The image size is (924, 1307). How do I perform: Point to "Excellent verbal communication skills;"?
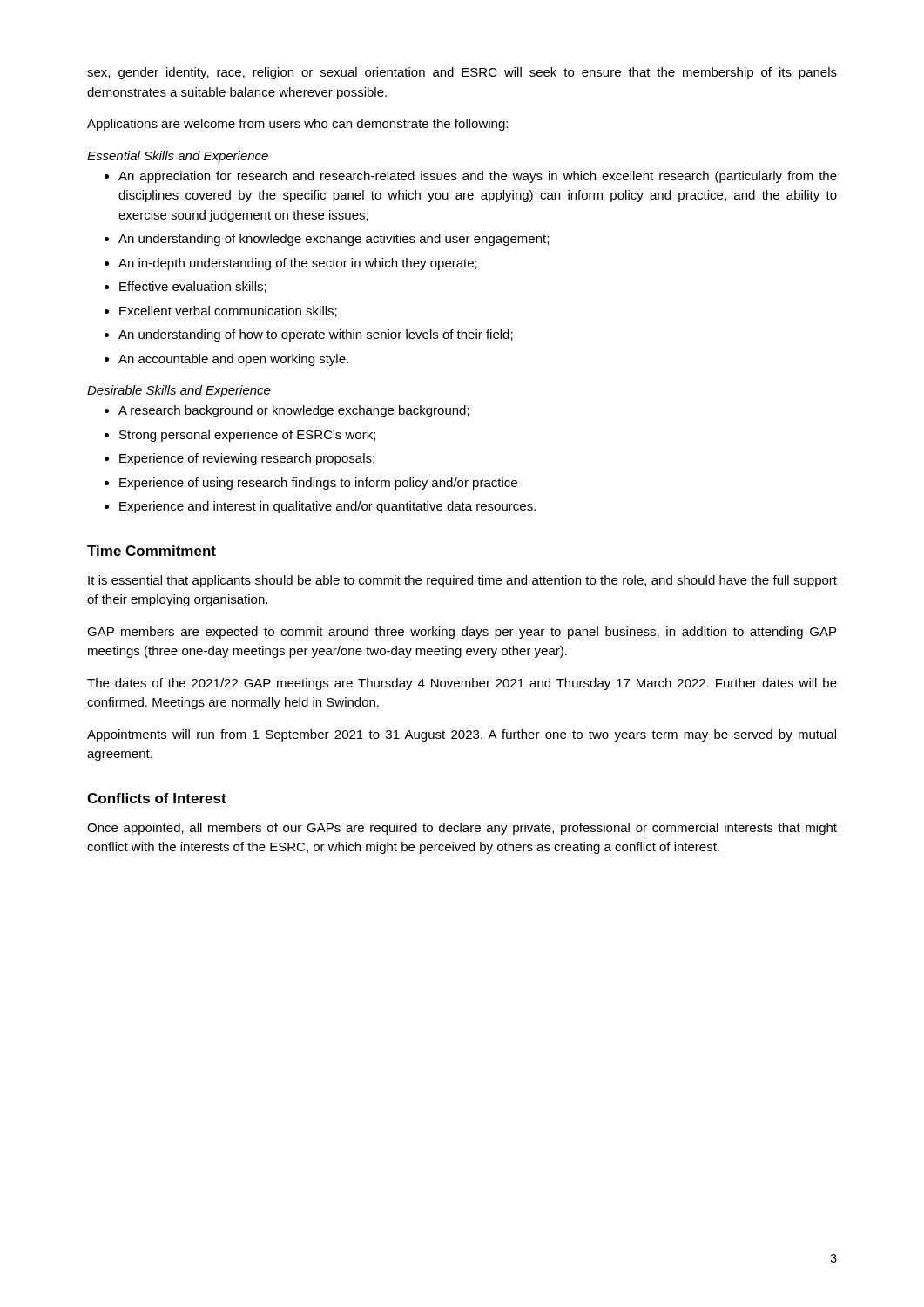[228, 310]
